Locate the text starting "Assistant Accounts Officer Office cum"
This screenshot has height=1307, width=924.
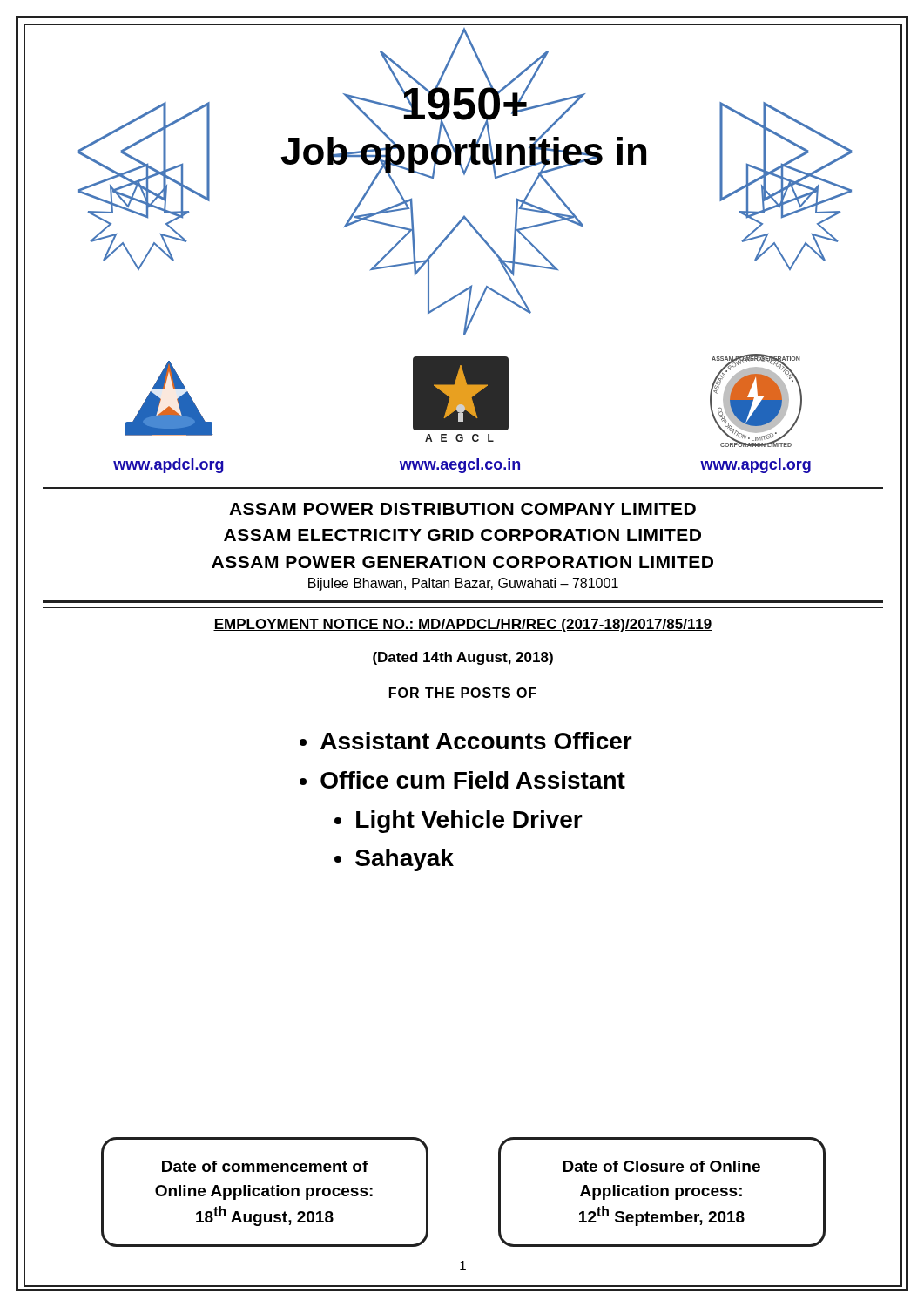click(463, 800)
